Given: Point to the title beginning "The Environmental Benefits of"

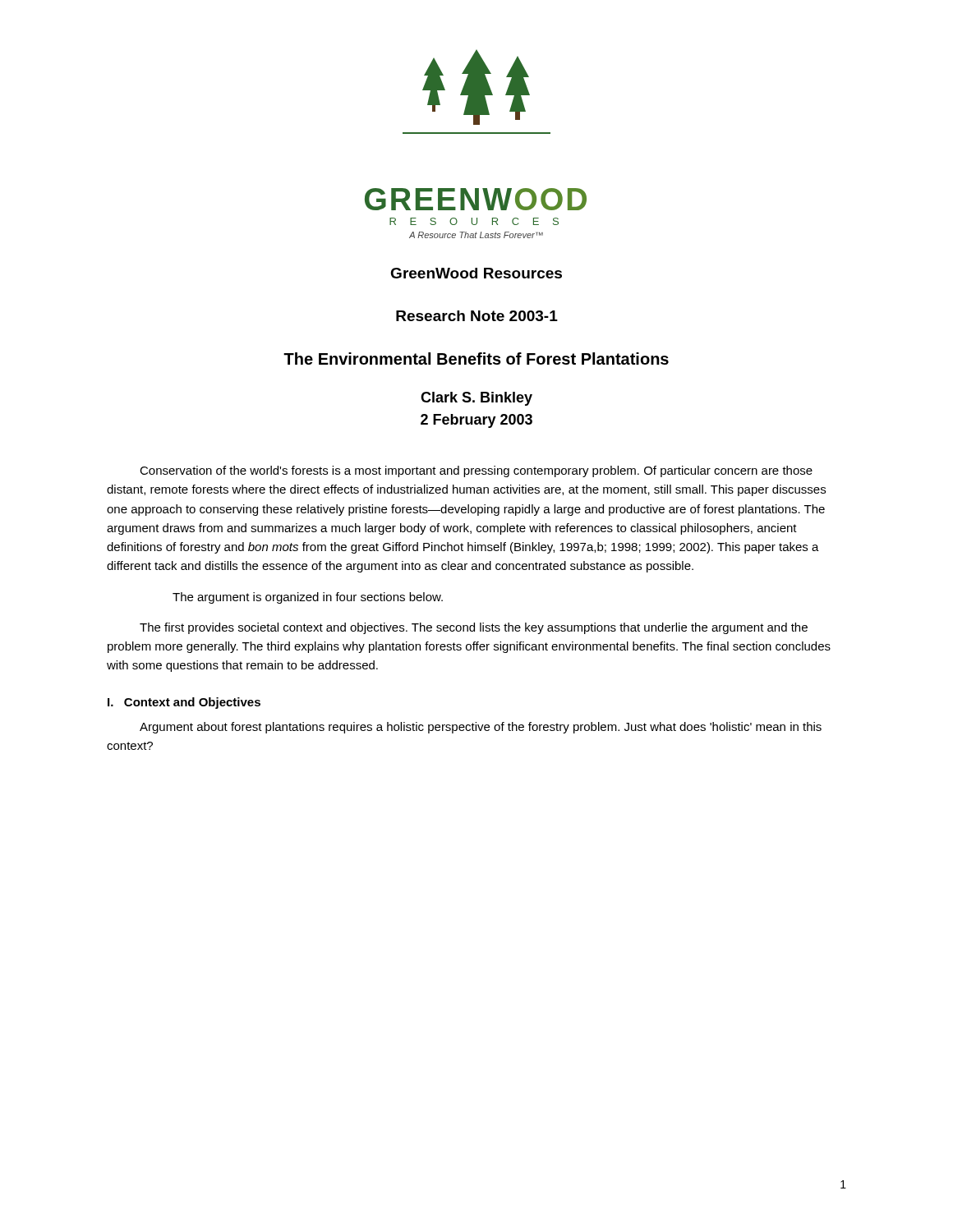Looking at the screenshot, I should [x=476, y=359].
